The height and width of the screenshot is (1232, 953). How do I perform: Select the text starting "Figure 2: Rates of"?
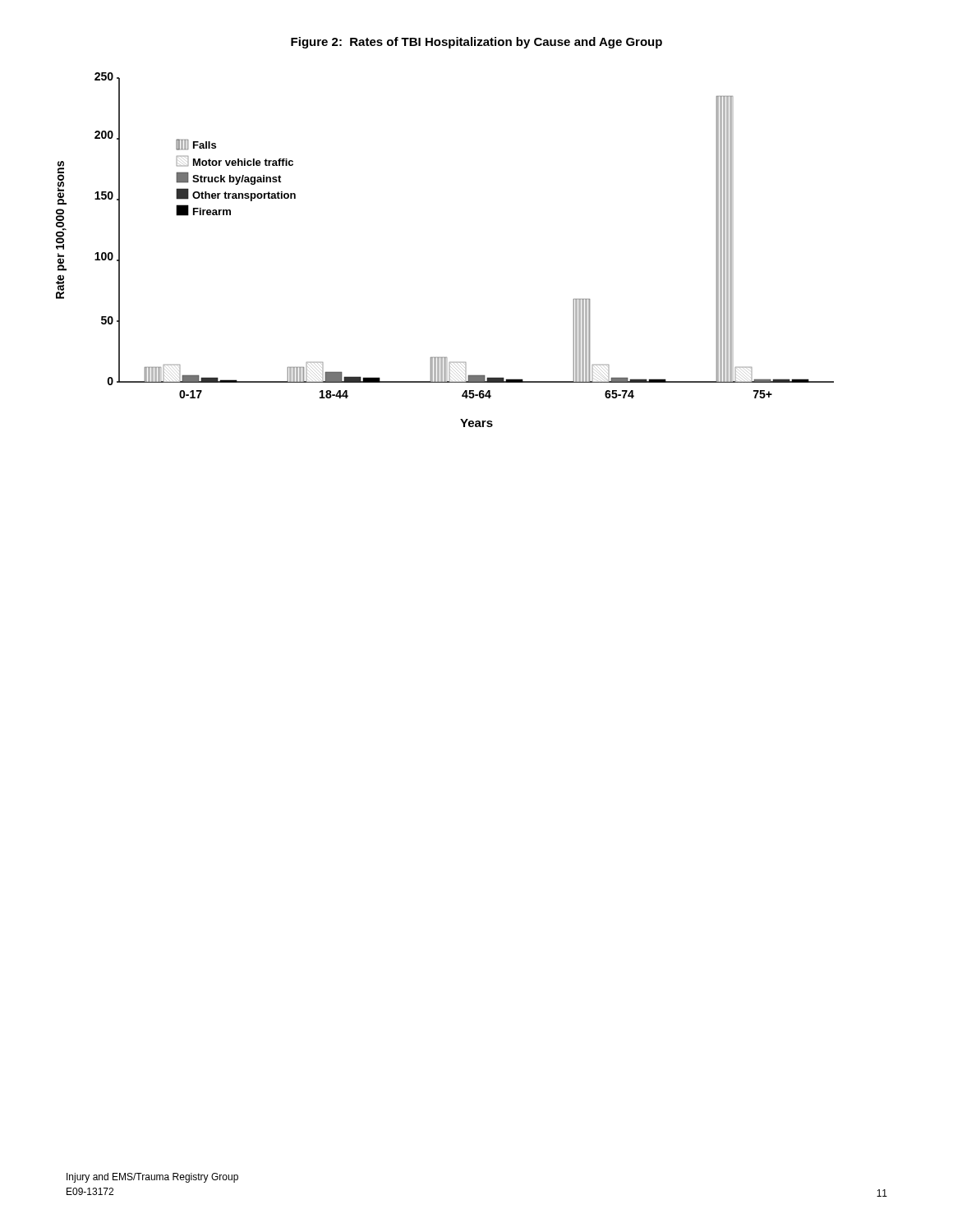click(x=476, y=41)
